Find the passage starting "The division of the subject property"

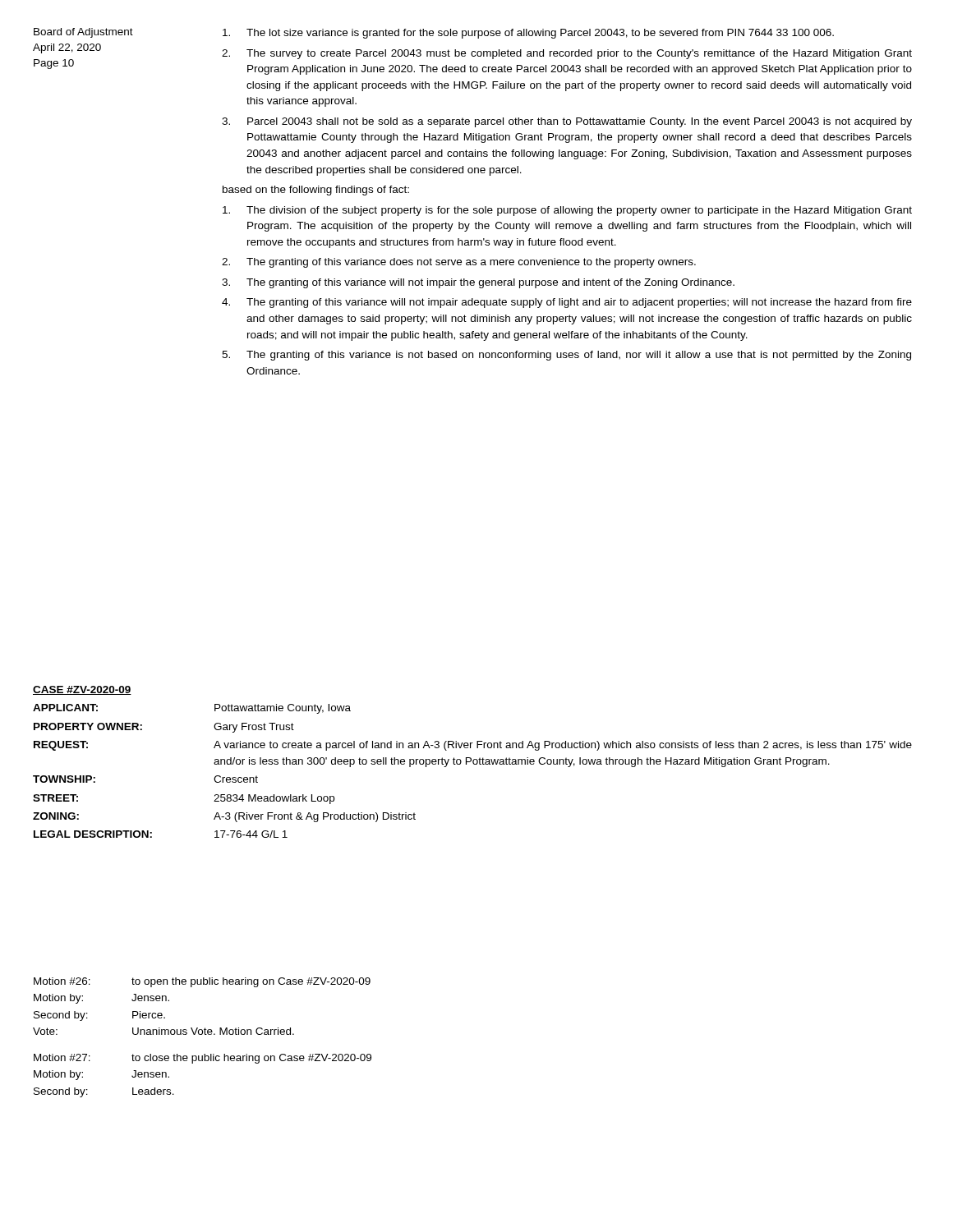(567, 226)
